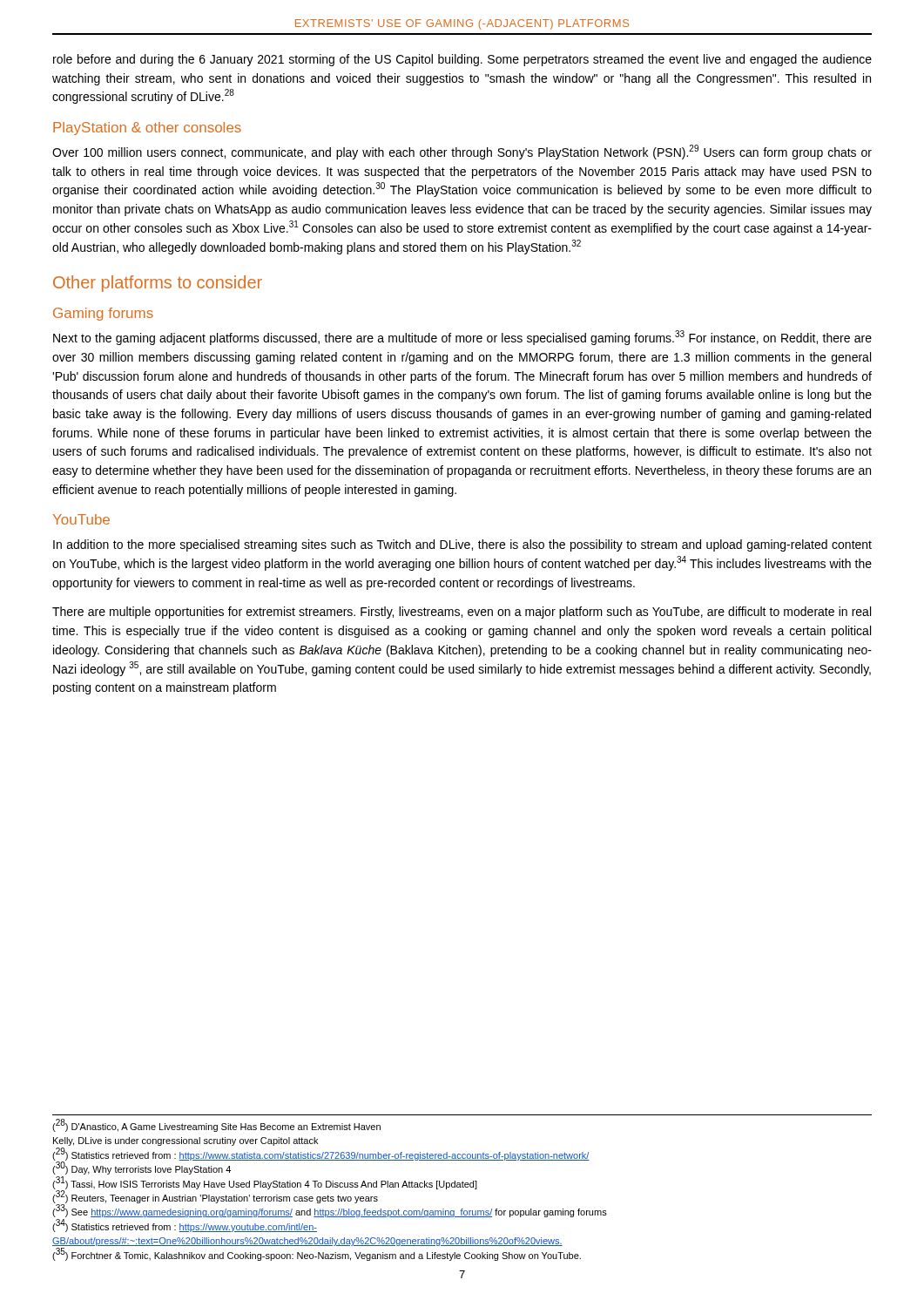Point to the element starting "There are multiple opportunities for extremist streamers. Firstly,"

click(462, 651)
